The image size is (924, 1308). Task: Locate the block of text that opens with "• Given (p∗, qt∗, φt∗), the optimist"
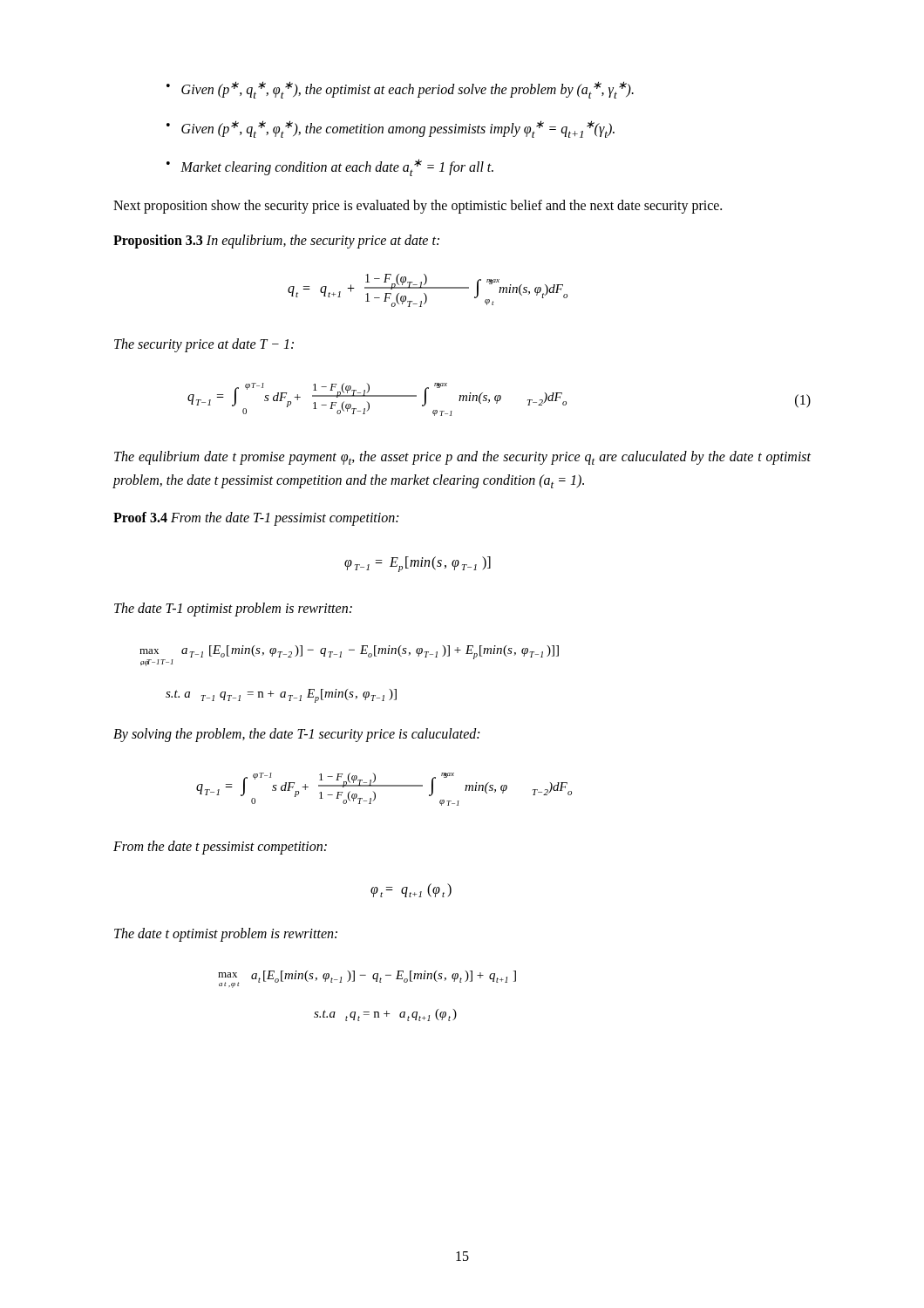click(400, 90)
